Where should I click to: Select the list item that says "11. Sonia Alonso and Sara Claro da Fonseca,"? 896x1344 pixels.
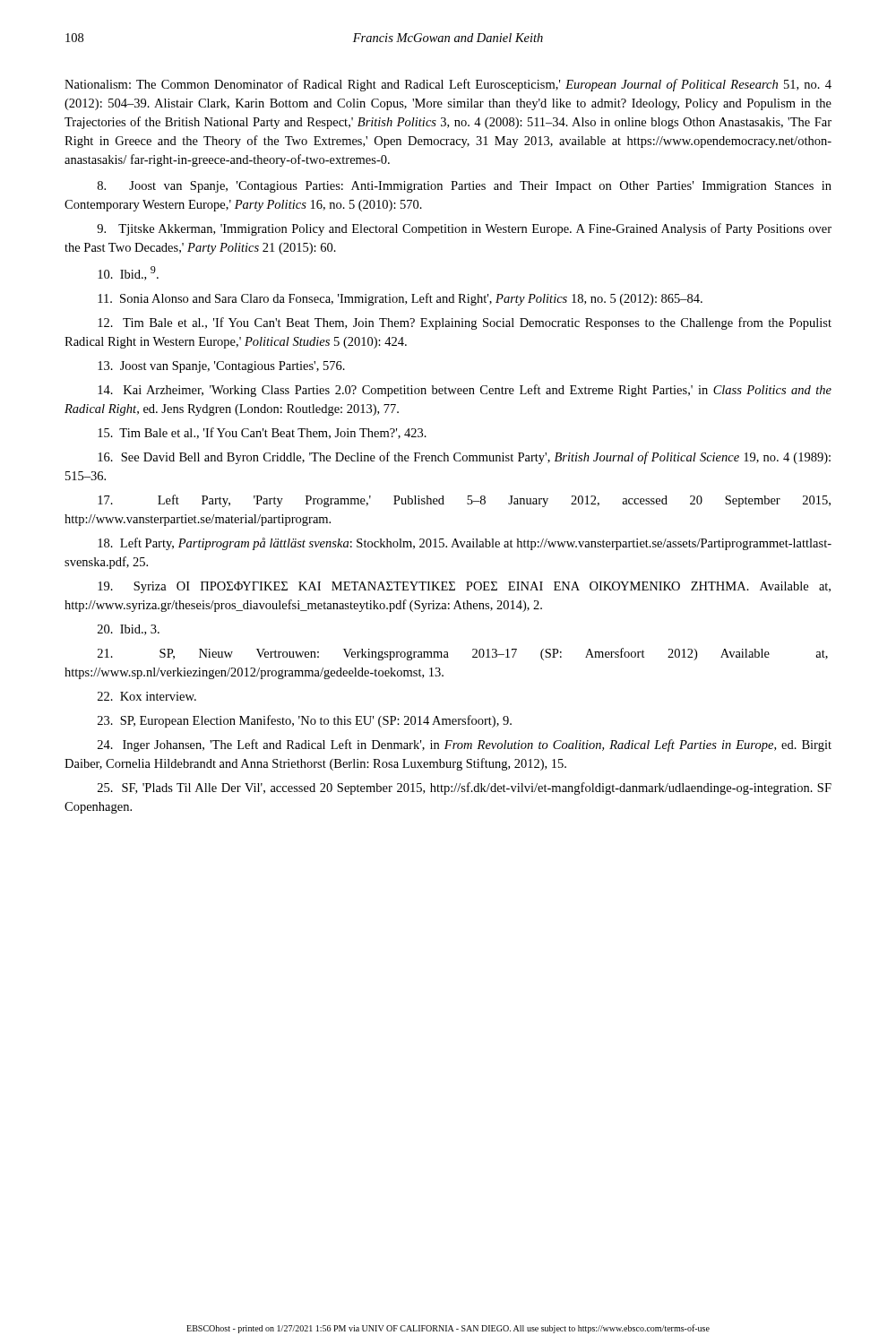(x=448, y=299)
